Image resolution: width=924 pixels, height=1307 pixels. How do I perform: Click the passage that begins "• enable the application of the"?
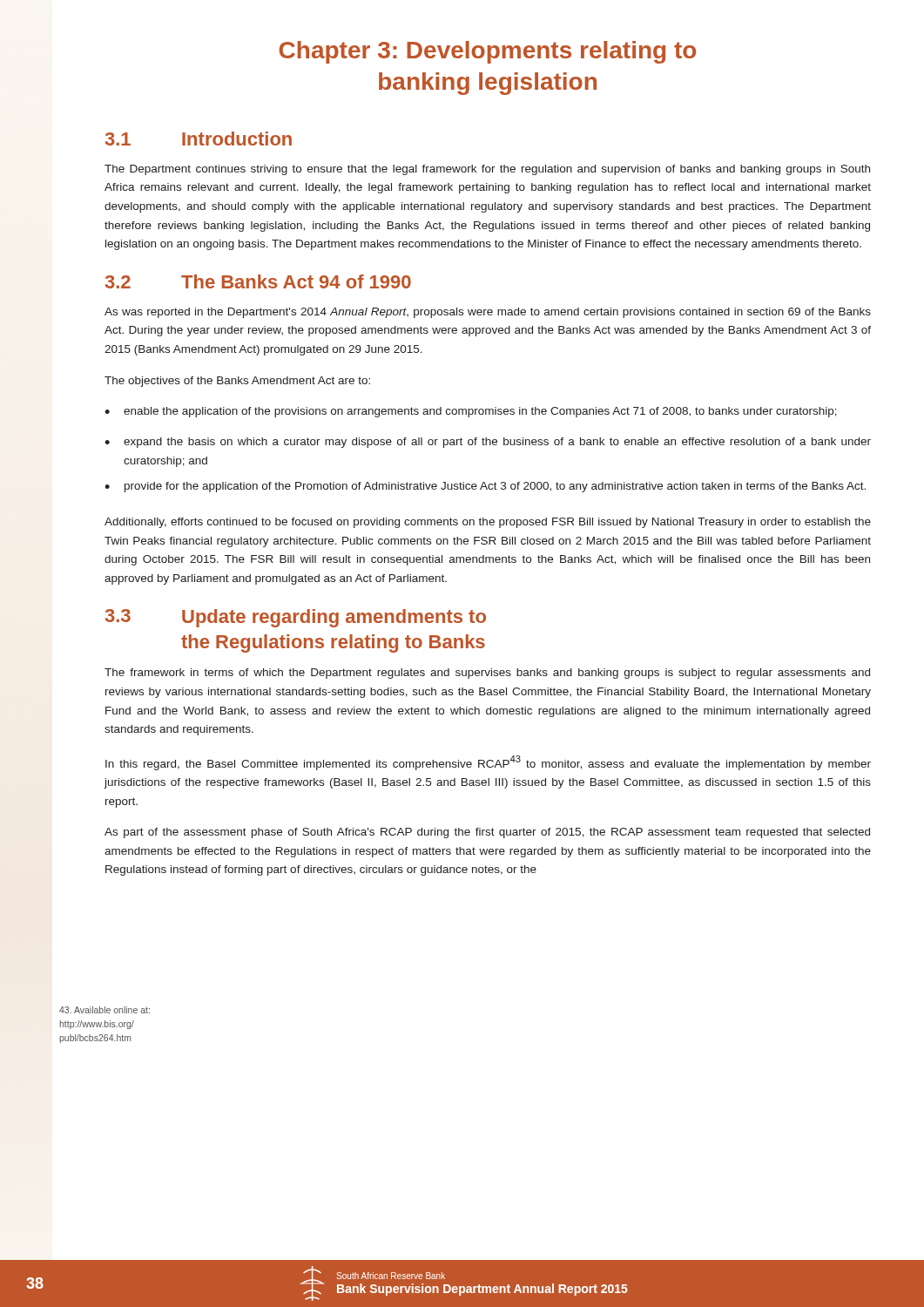pos(471,413)
